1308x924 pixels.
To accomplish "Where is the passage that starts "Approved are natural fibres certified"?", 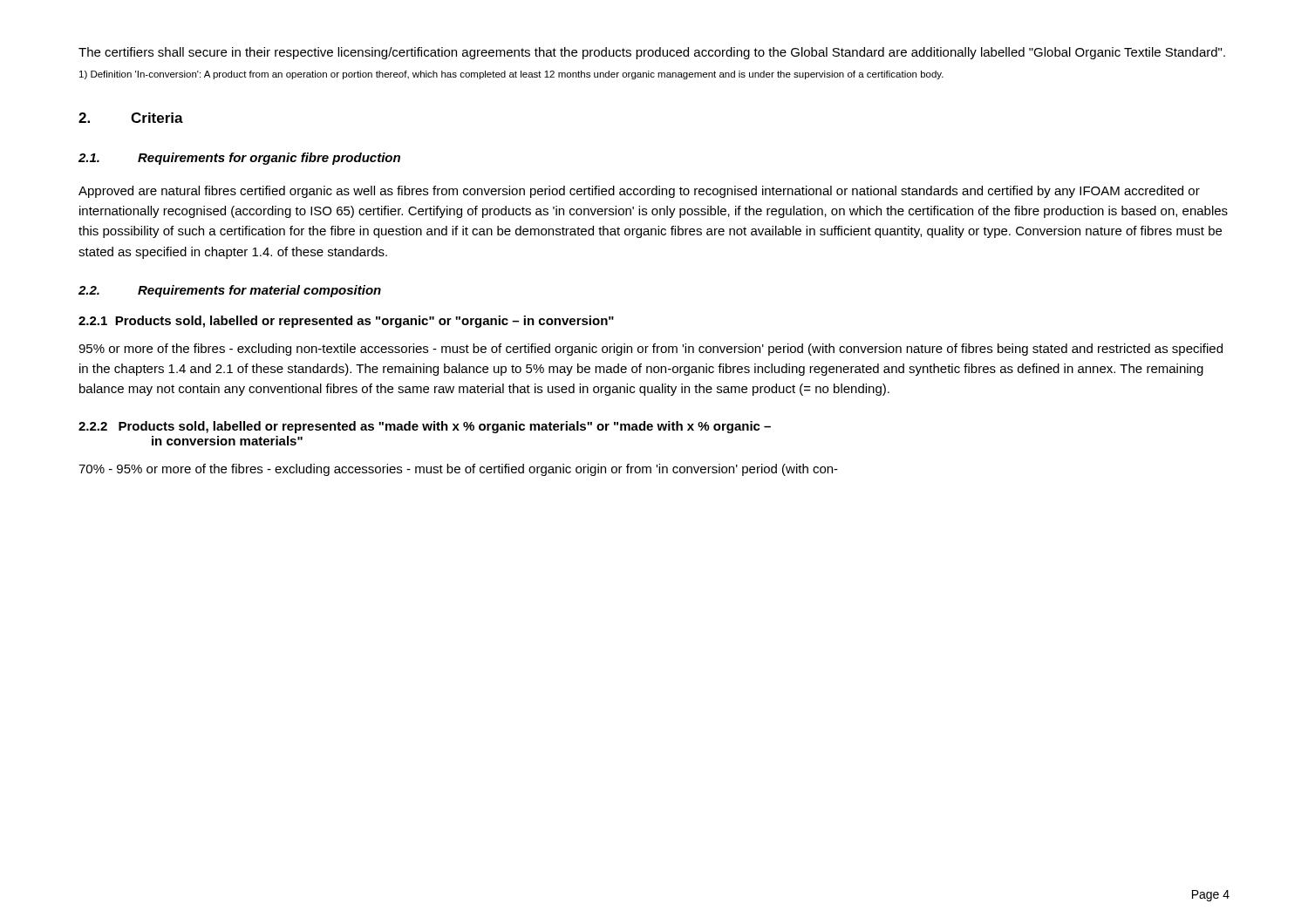I will click(x=653, y=221).
